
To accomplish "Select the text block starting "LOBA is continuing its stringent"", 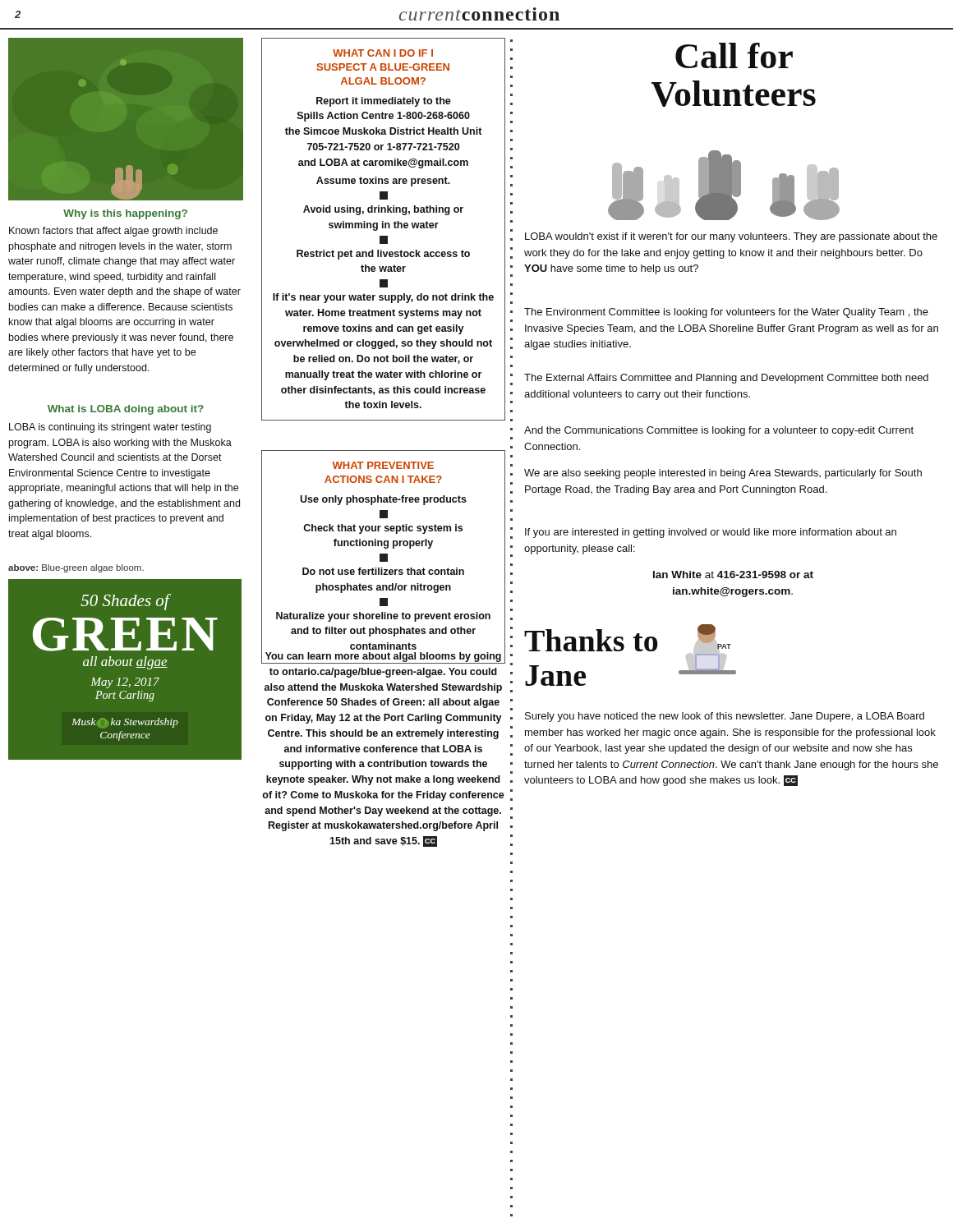I will coord(124,480).
